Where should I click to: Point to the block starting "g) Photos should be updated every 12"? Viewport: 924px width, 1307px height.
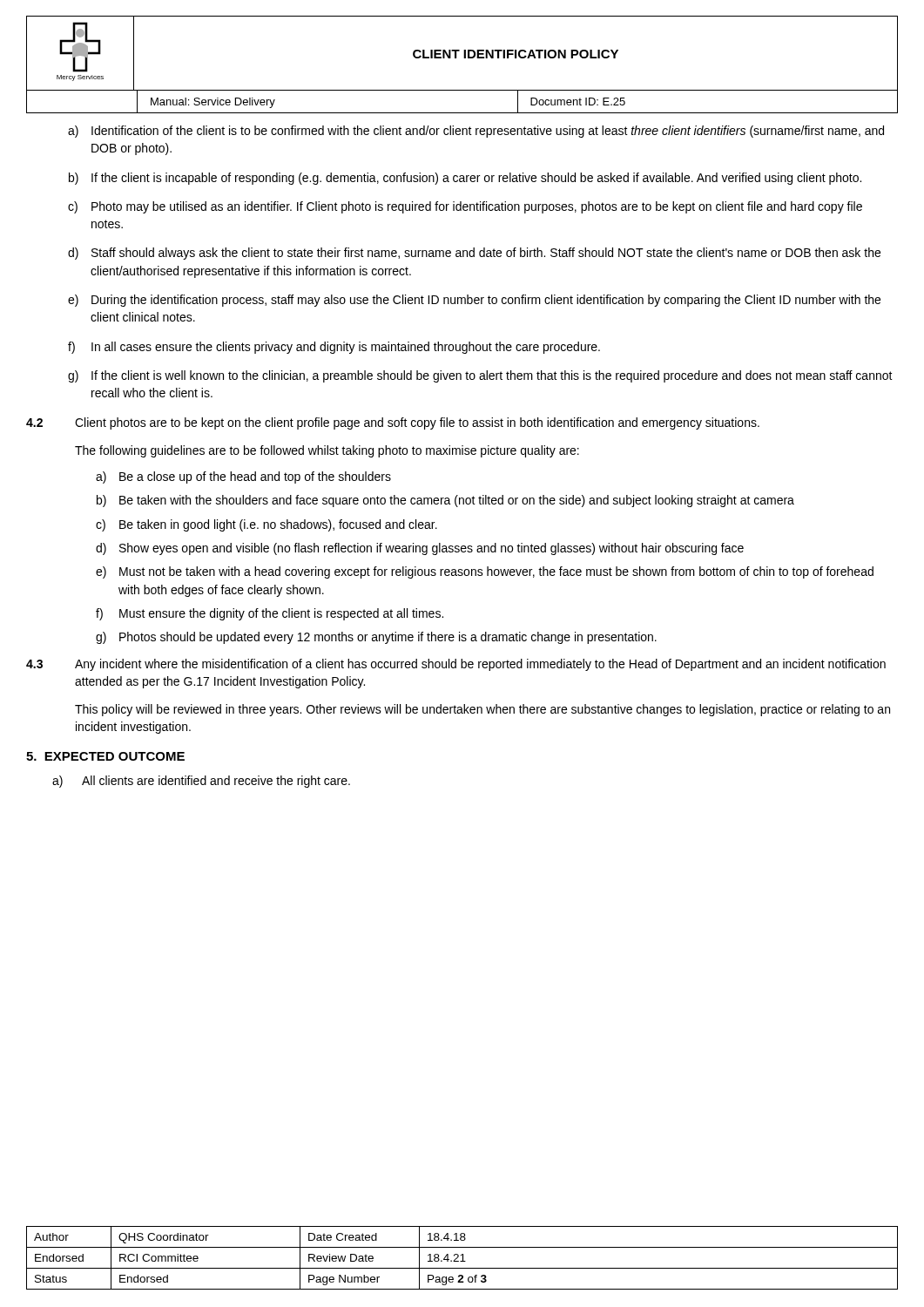tap(497, 637)
